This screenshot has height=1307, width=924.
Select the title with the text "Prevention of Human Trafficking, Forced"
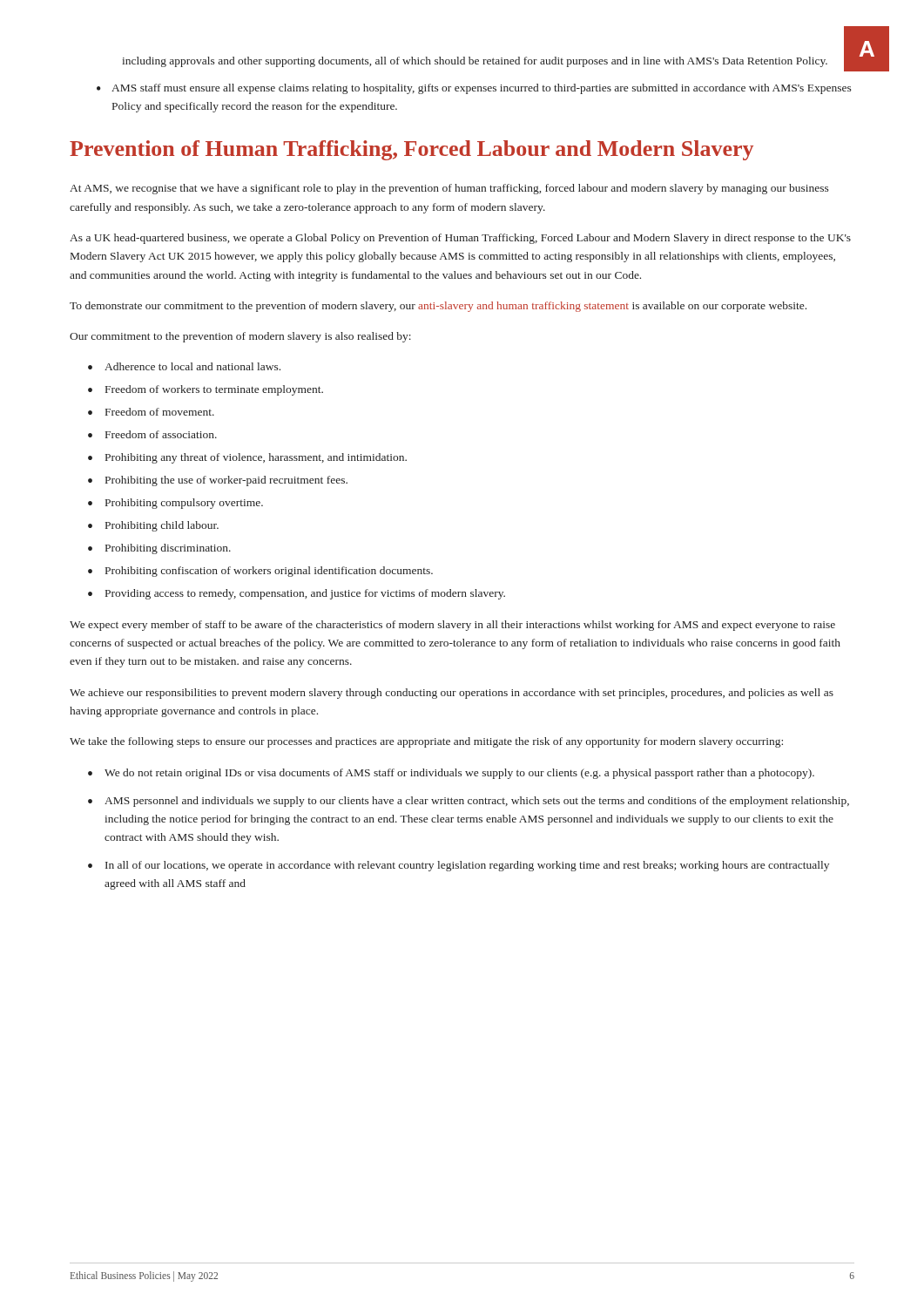pyautogui.click(x=412, y=148)
